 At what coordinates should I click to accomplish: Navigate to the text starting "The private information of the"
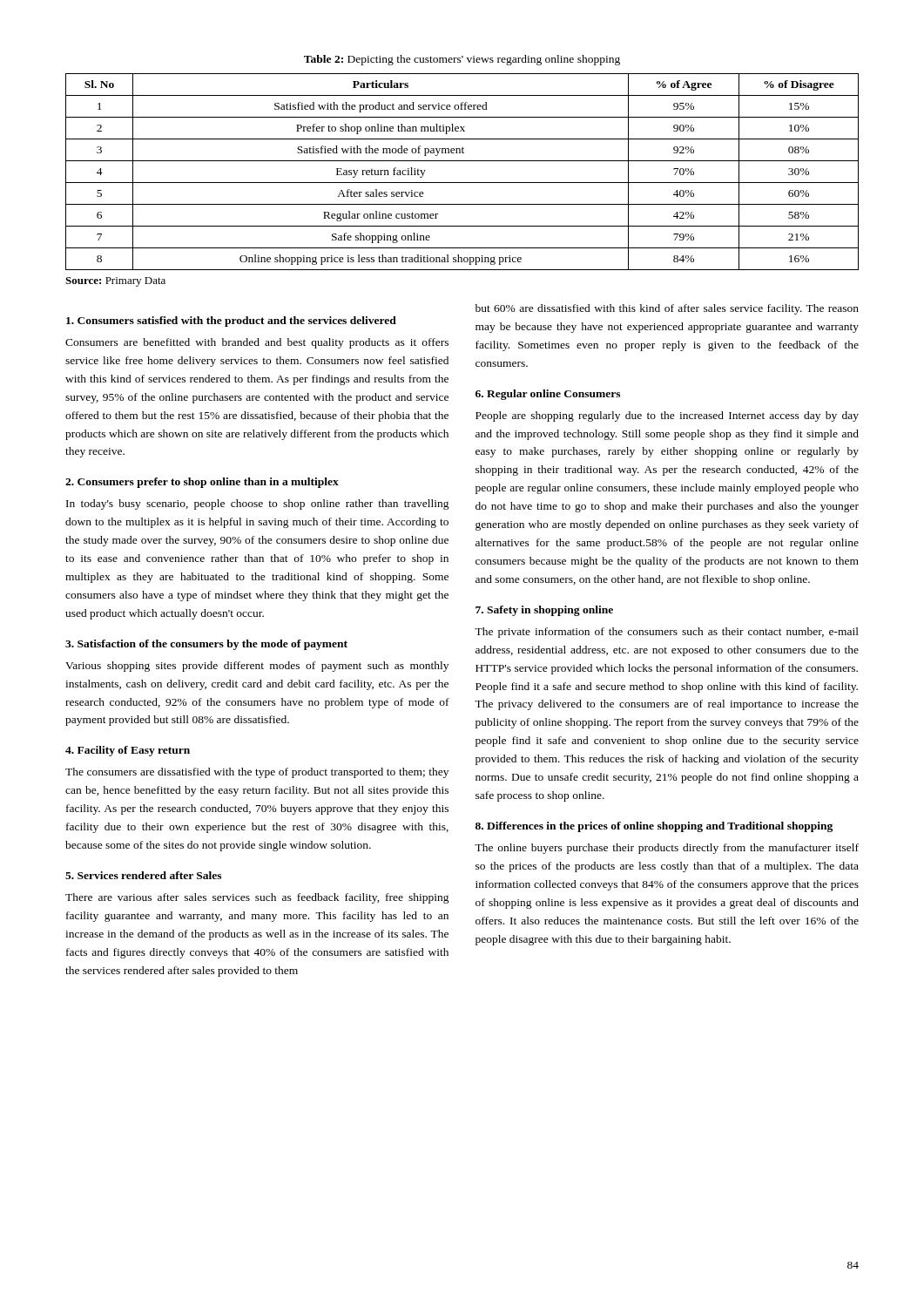coord(667,713)
